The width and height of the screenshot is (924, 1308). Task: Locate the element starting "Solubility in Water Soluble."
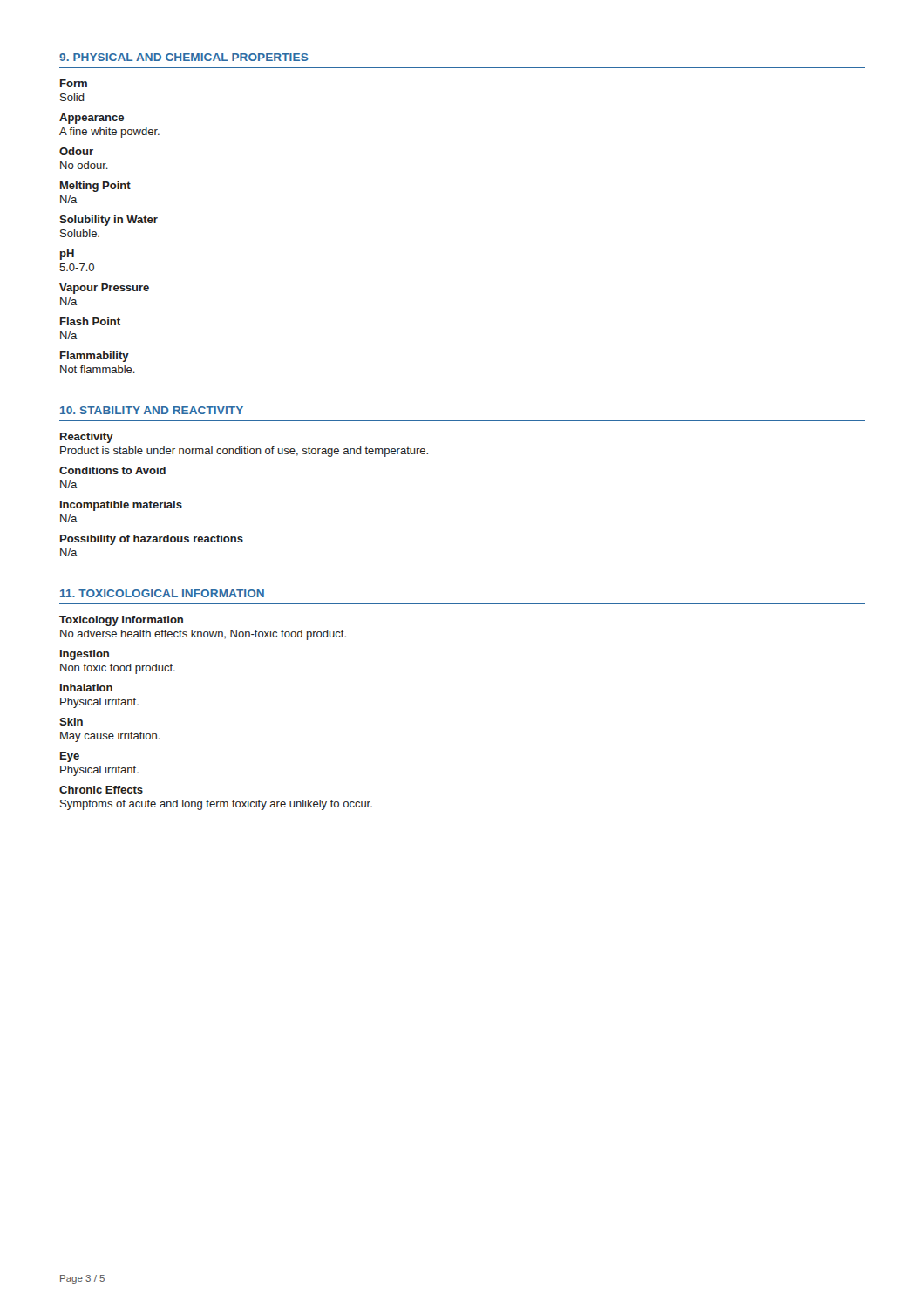[x=109, y=221]
